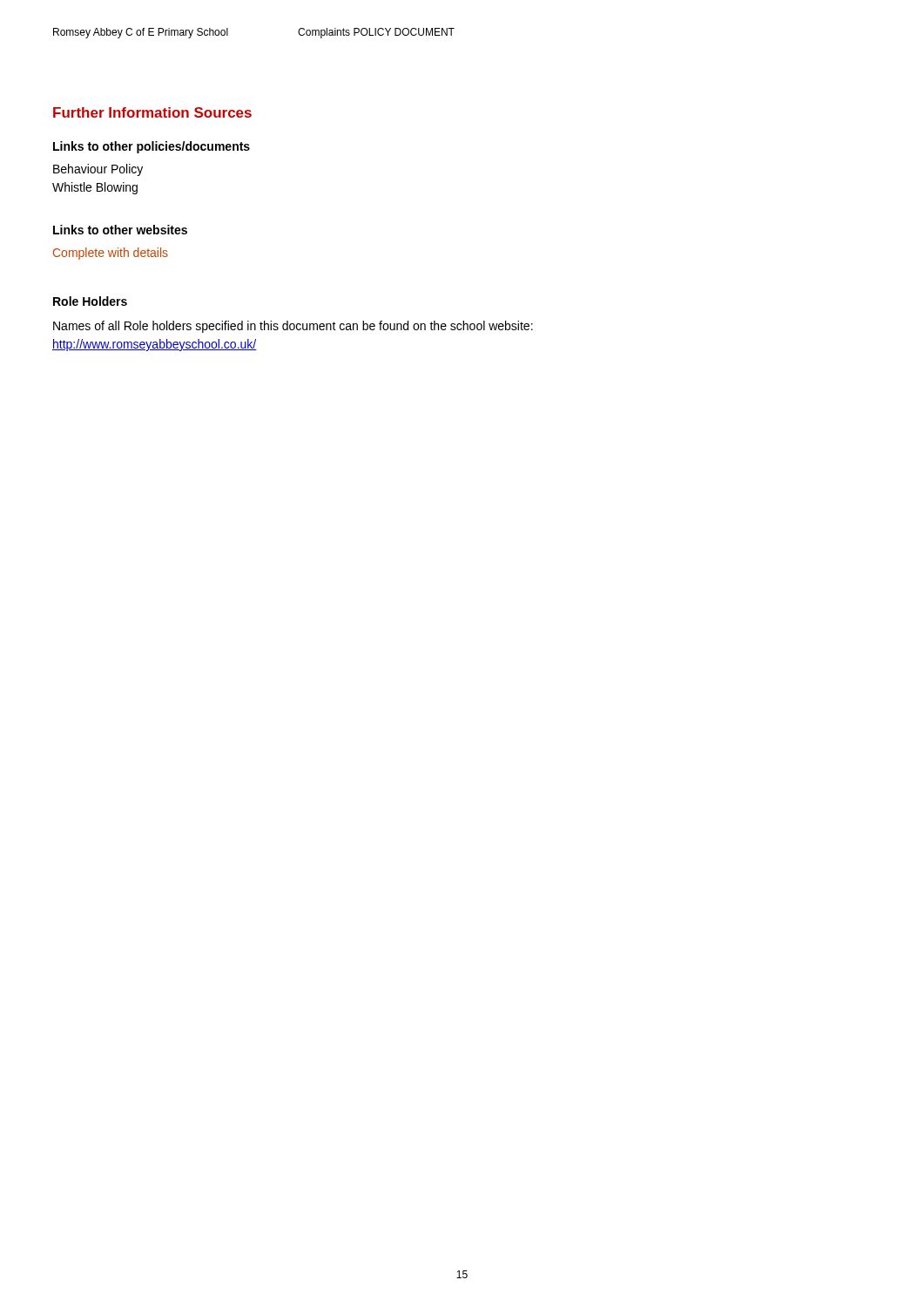924x1307 pixels.
Task: Find the block on this page that starts "Names of all Role holders specified in"
Action: tap(293, 335)
